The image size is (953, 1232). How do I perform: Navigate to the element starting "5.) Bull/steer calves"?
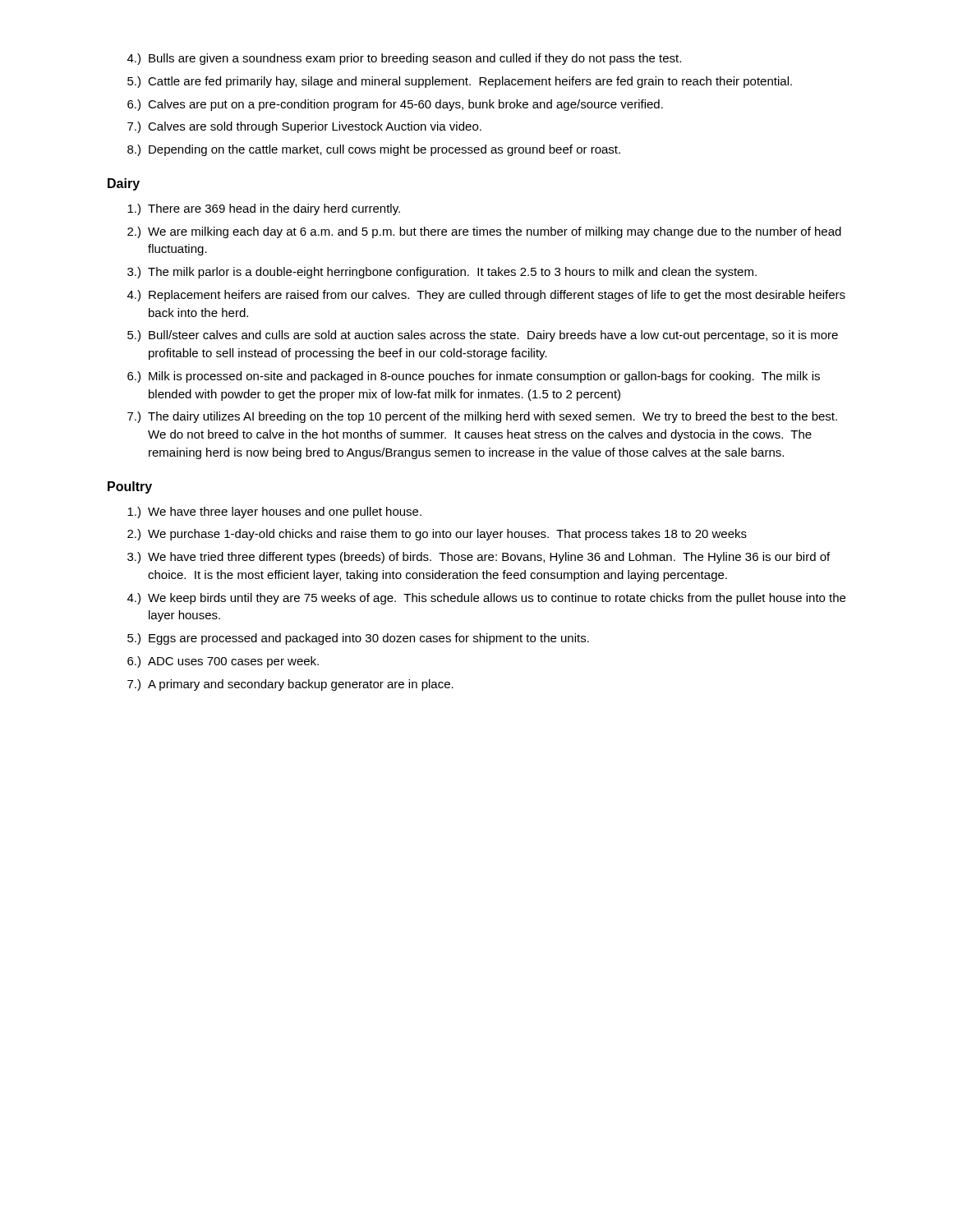click(476, 344)
